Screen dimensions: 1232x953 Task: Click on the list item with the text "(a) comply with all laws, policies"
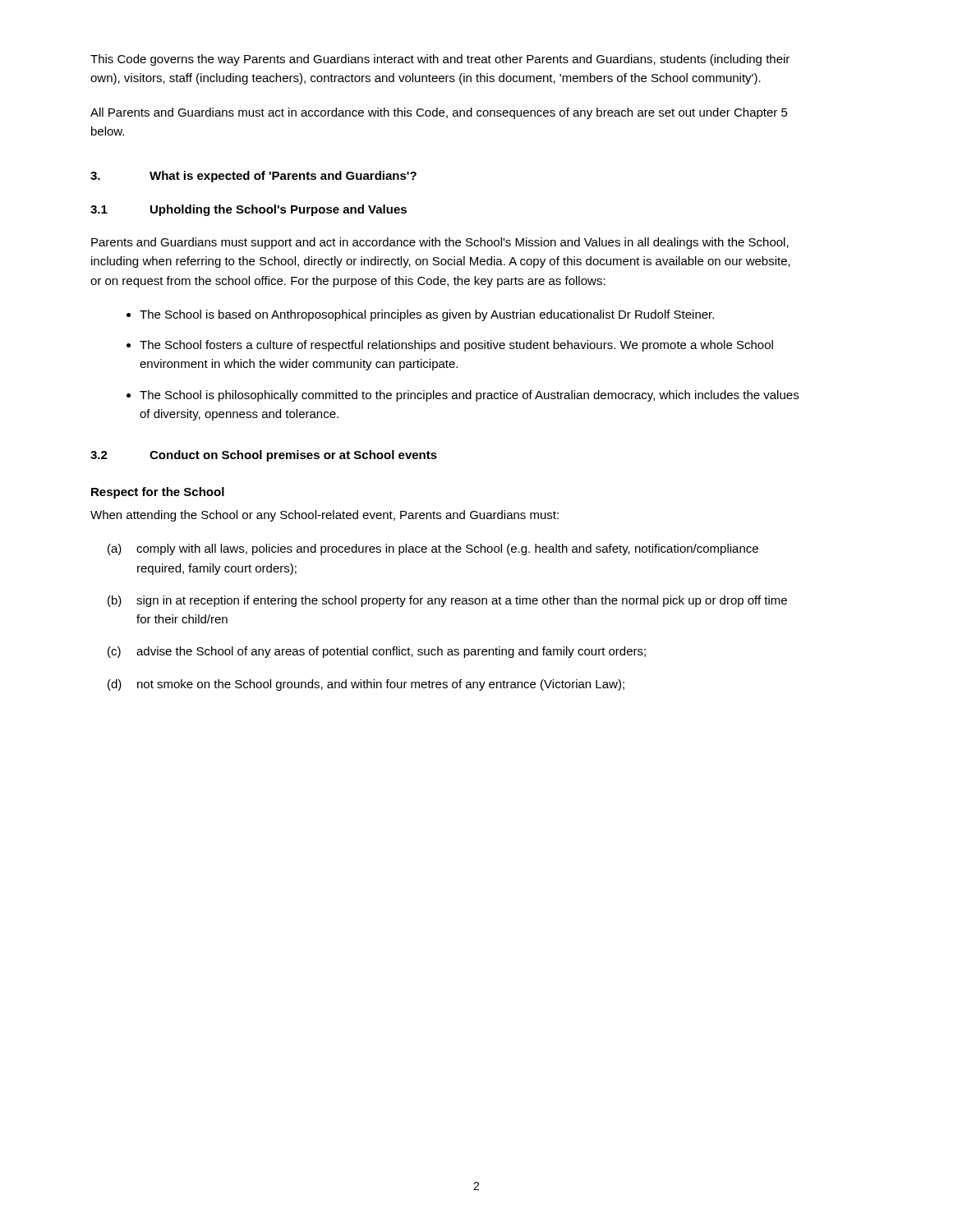(456, 558)
